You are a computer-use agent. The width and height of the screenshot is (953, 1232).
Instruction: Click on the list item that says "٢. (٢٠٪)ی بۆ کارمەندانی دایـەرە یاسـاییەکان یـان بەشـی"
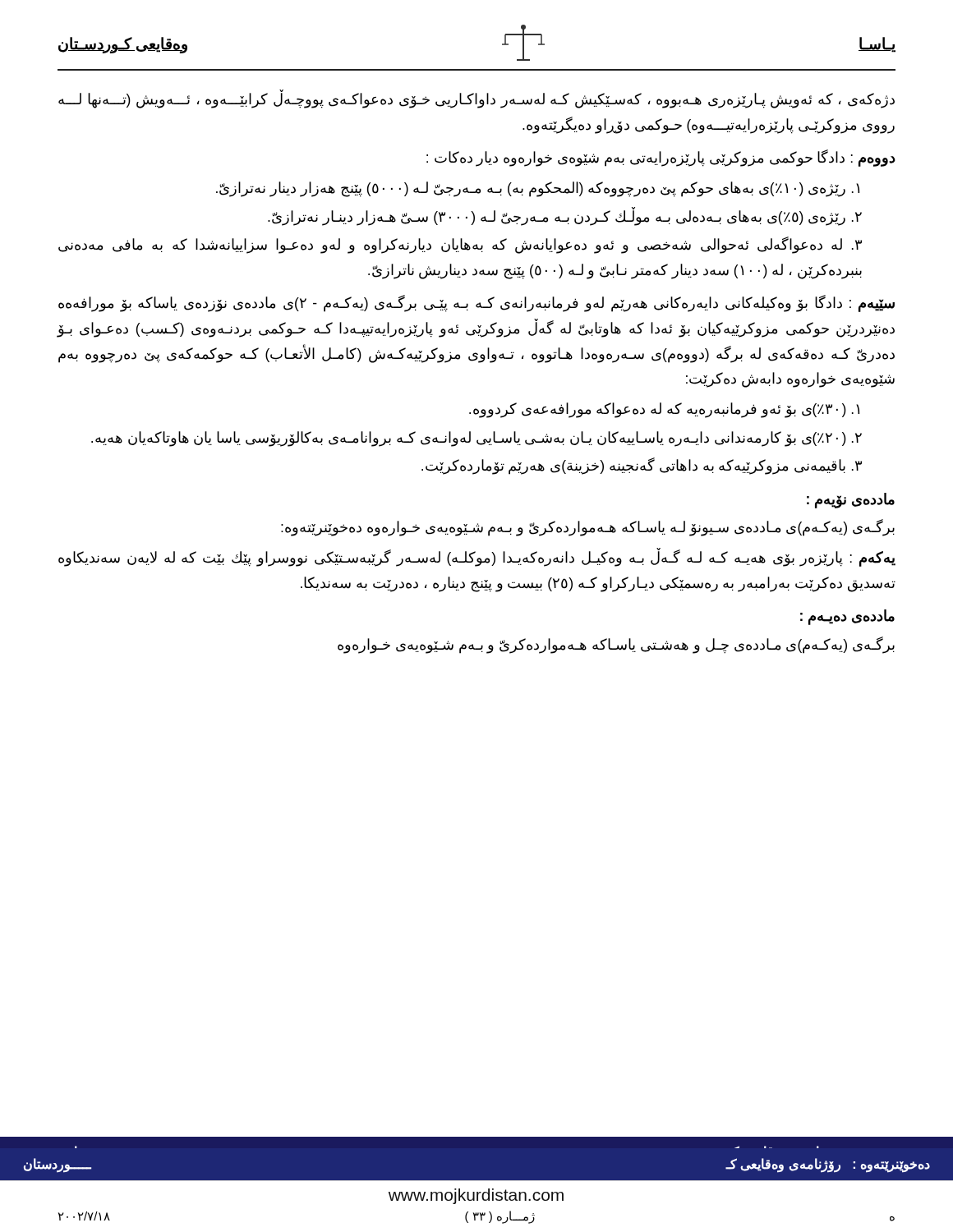(476, 437)
